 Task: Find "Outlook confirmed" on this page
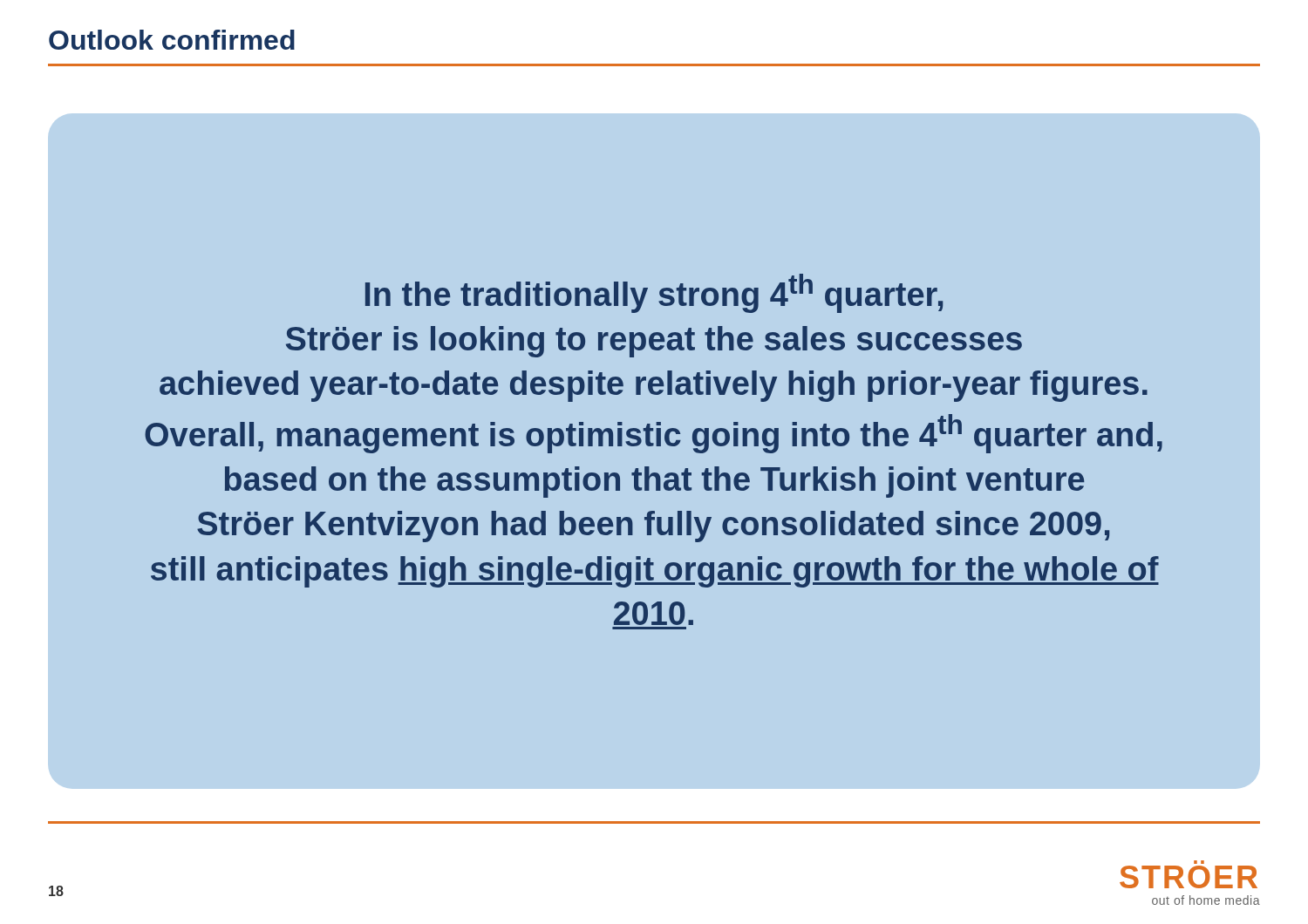click(172, 41)
